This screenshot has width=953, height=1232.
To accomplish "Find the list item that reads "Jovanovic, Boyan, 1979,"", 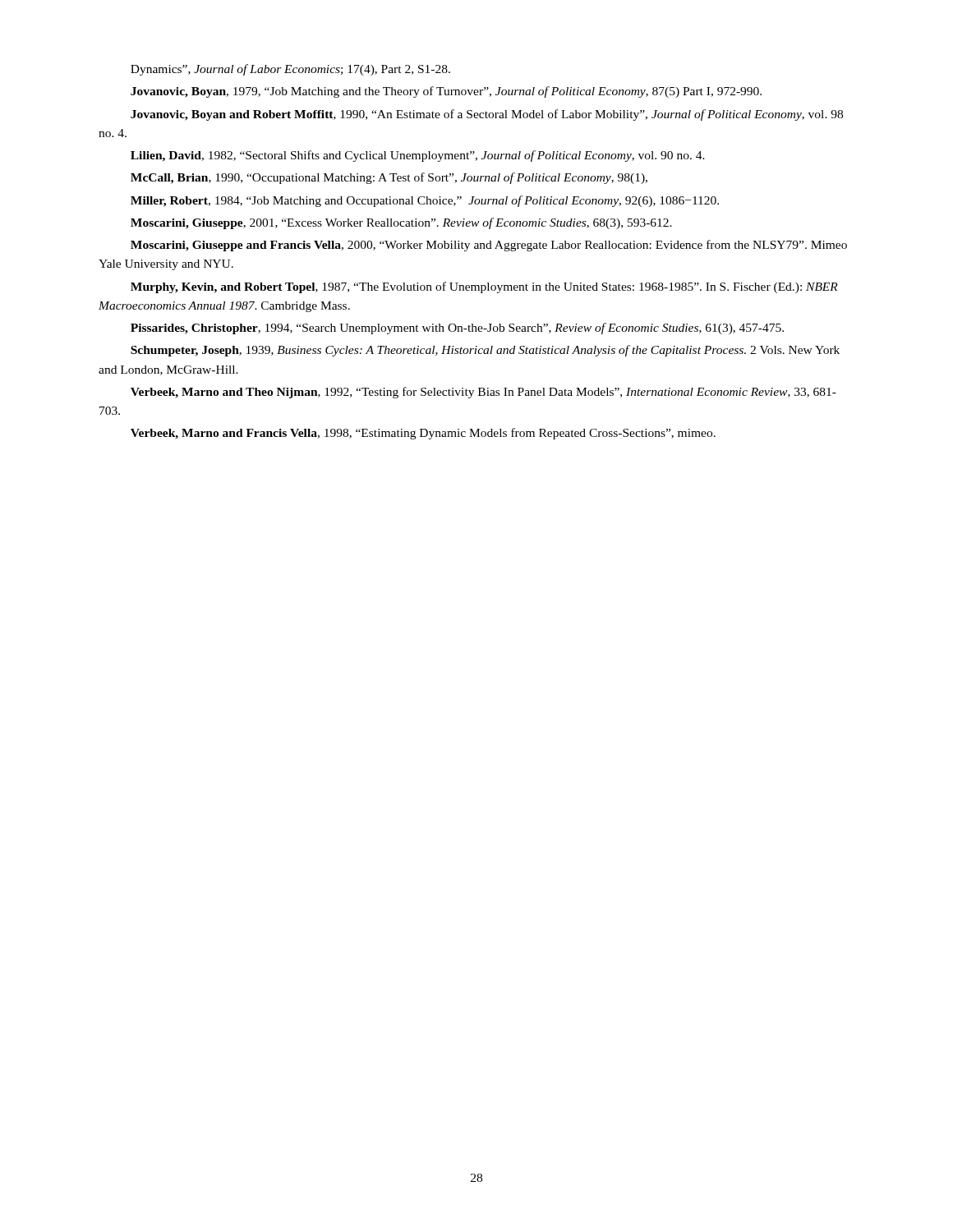I will [x=447, y=91].
